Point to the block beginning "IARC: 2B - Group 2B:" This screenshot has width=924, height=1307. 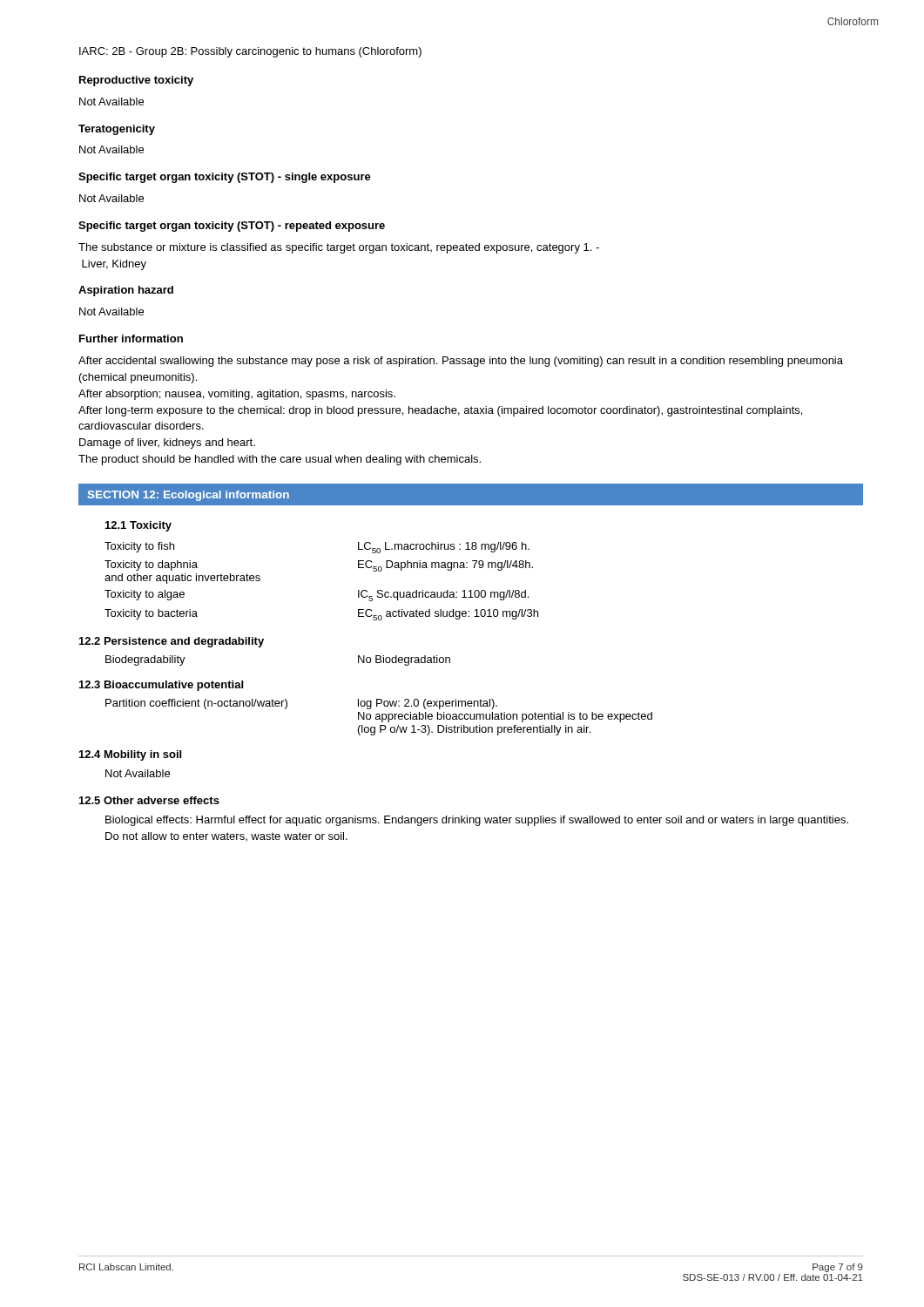(x=250, y=51)
